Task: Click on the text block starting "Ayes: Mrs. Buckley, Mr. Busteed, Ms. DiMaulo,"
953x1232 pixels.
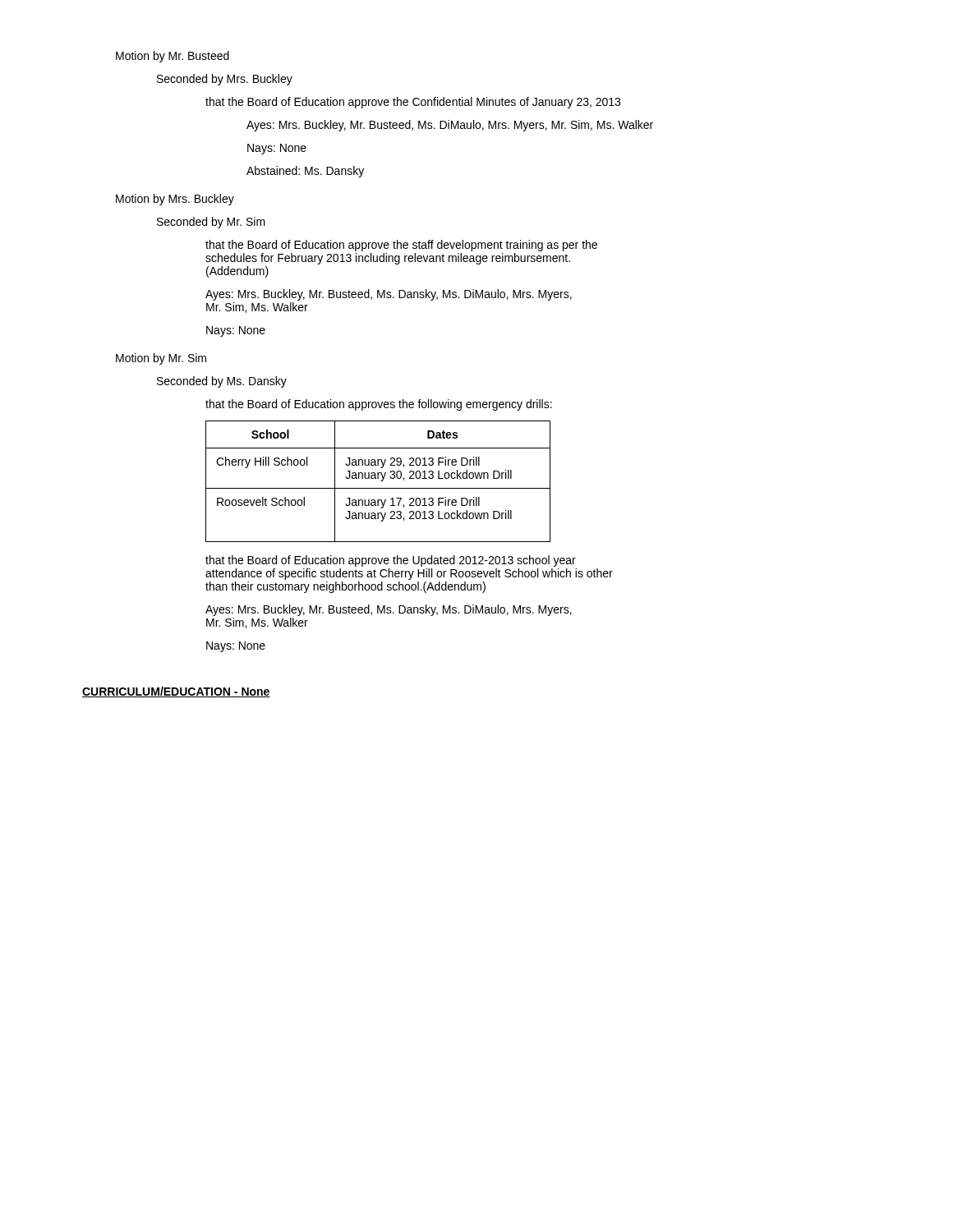Action: pos(450,125)
